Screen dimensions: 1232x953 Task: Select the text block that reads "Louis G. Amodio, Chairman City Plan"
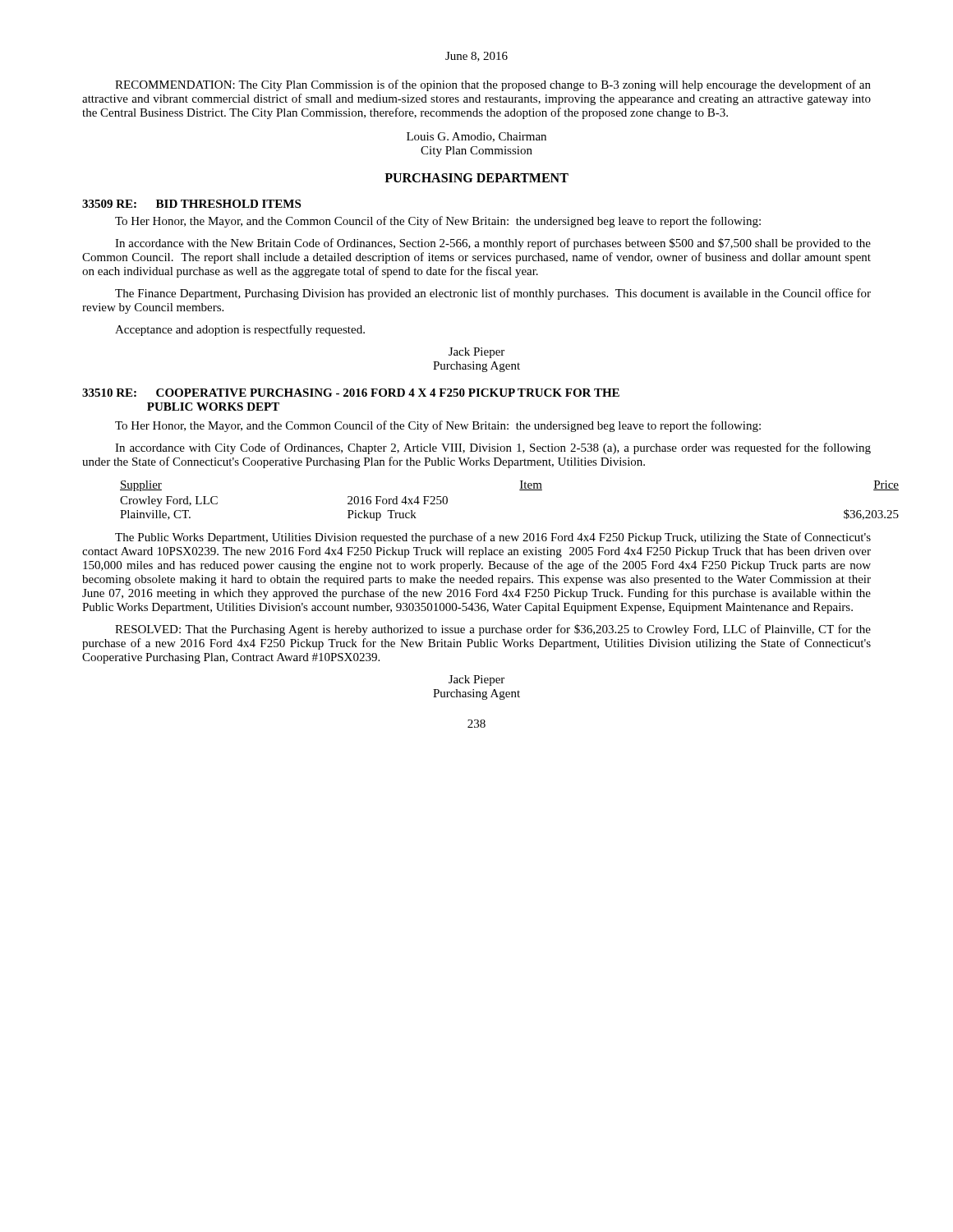coord(476,143)
